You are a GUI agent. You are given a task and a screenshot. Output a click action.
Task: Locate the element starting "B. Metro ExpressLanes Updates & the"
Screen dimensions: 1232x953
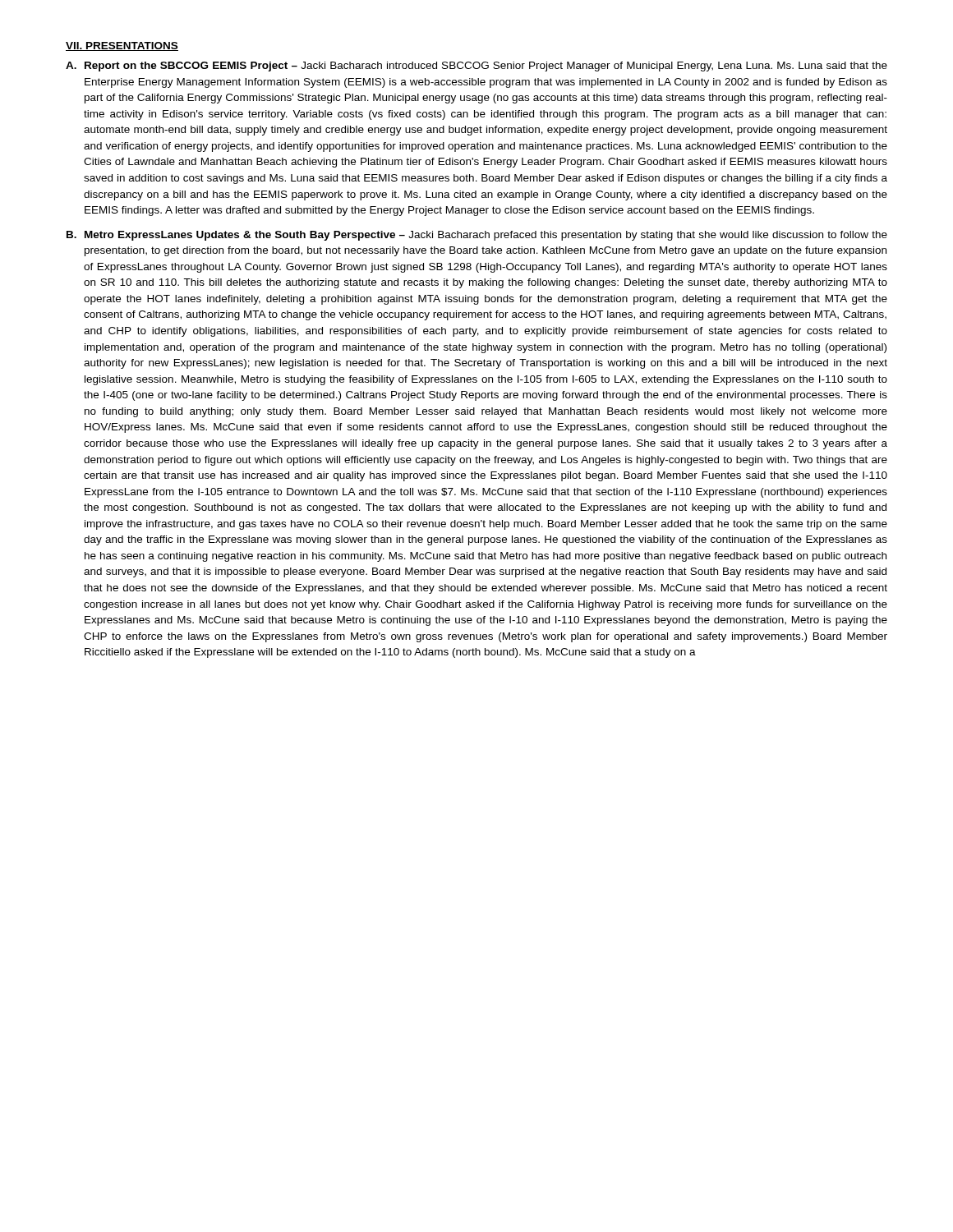(x=476, y=443)
